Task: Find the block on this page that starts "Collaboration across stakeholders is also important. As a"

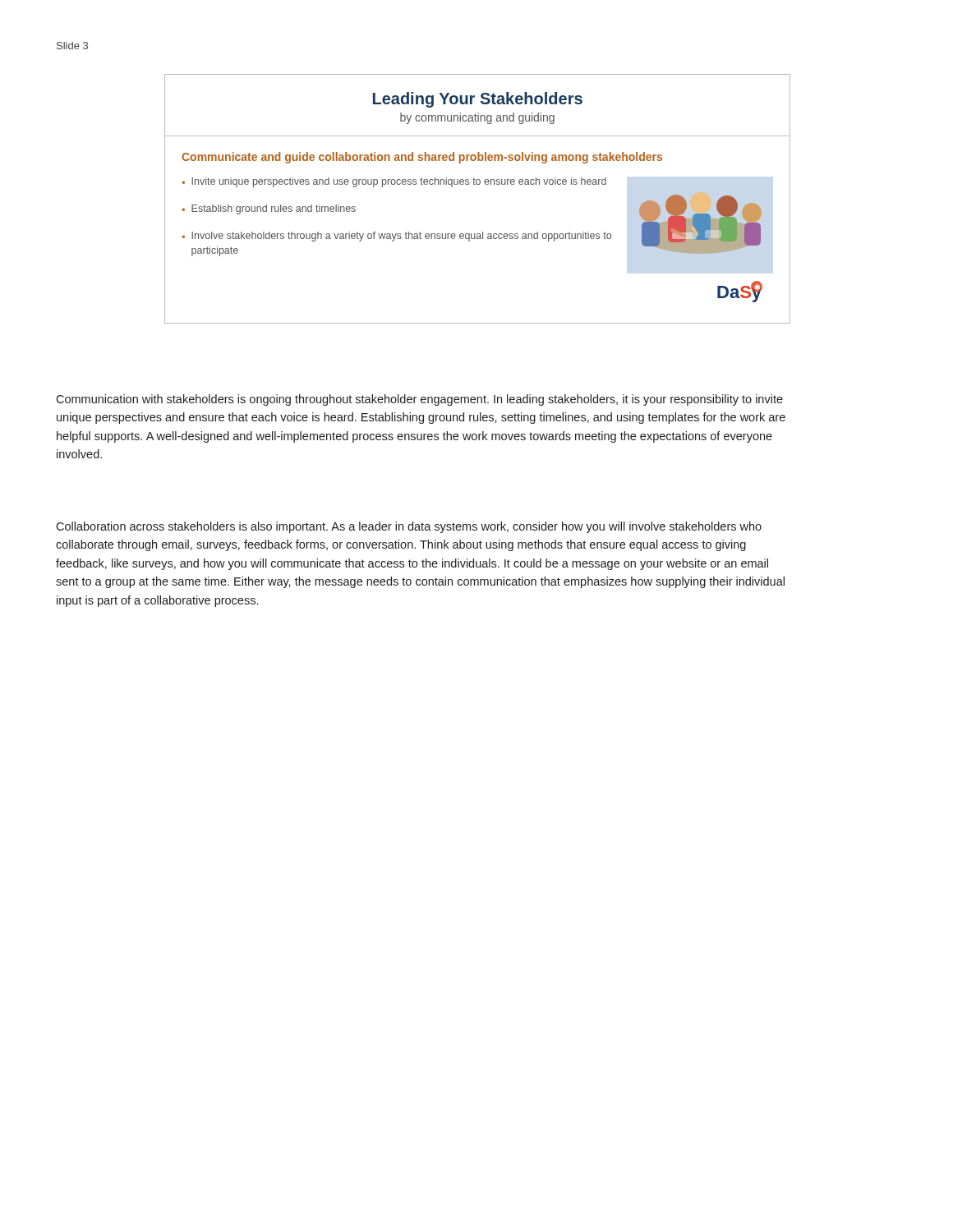Action: [421, 563]
